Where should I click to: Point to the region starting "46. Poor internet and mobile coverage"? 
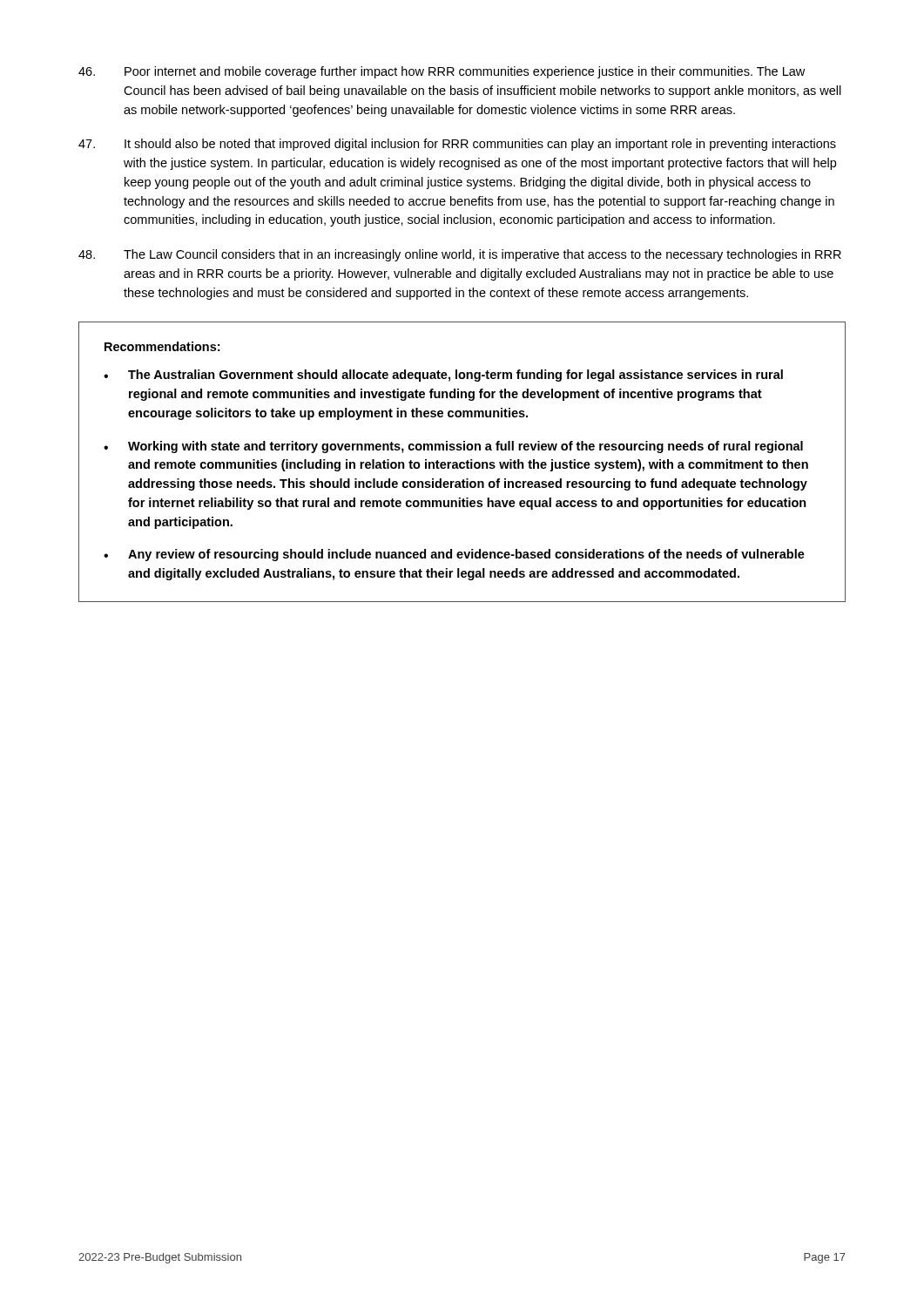(462, 91)
